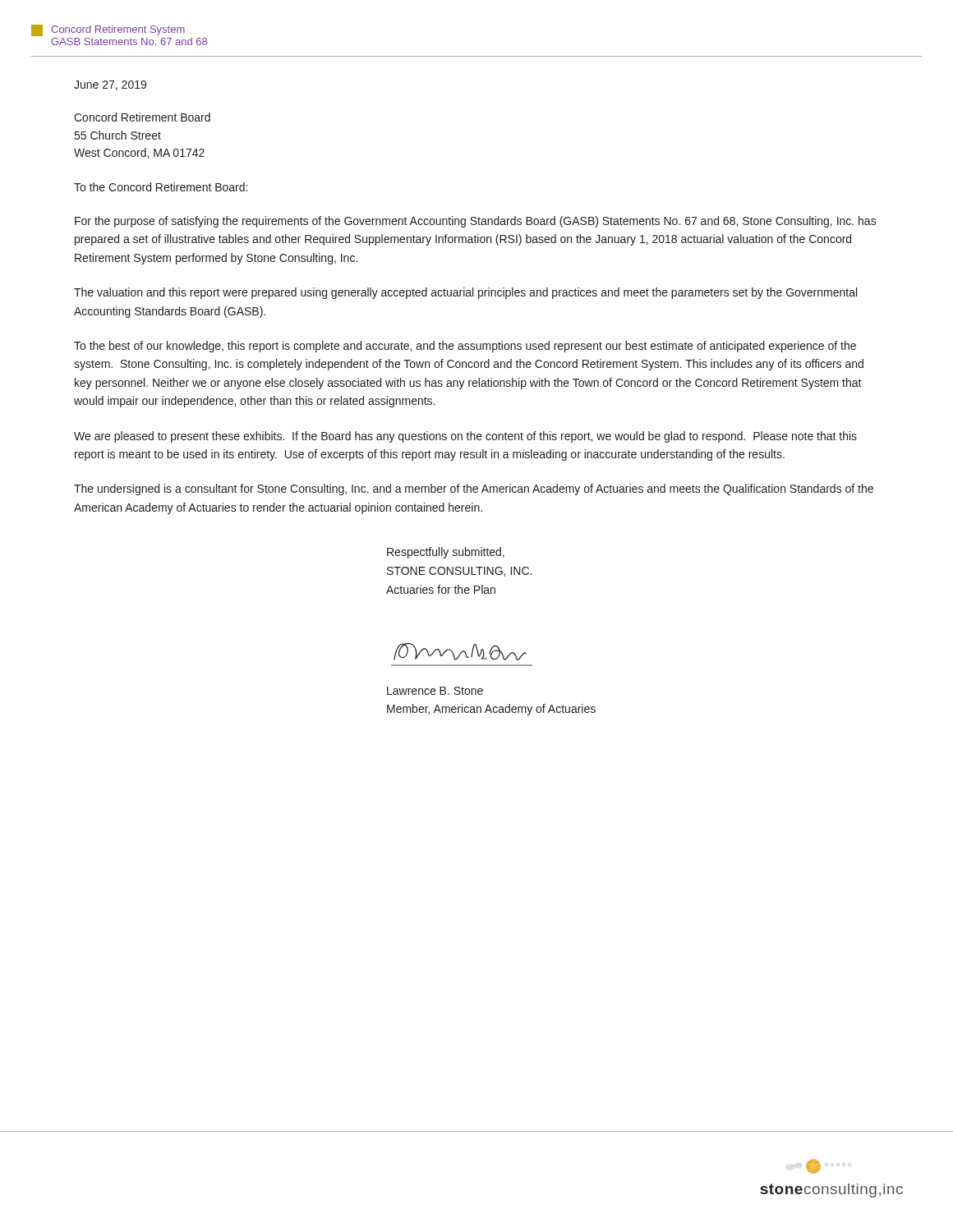Locate the region starting "The valuation and this"
This screenshot has height=1232, width=953.
(466, 302)
